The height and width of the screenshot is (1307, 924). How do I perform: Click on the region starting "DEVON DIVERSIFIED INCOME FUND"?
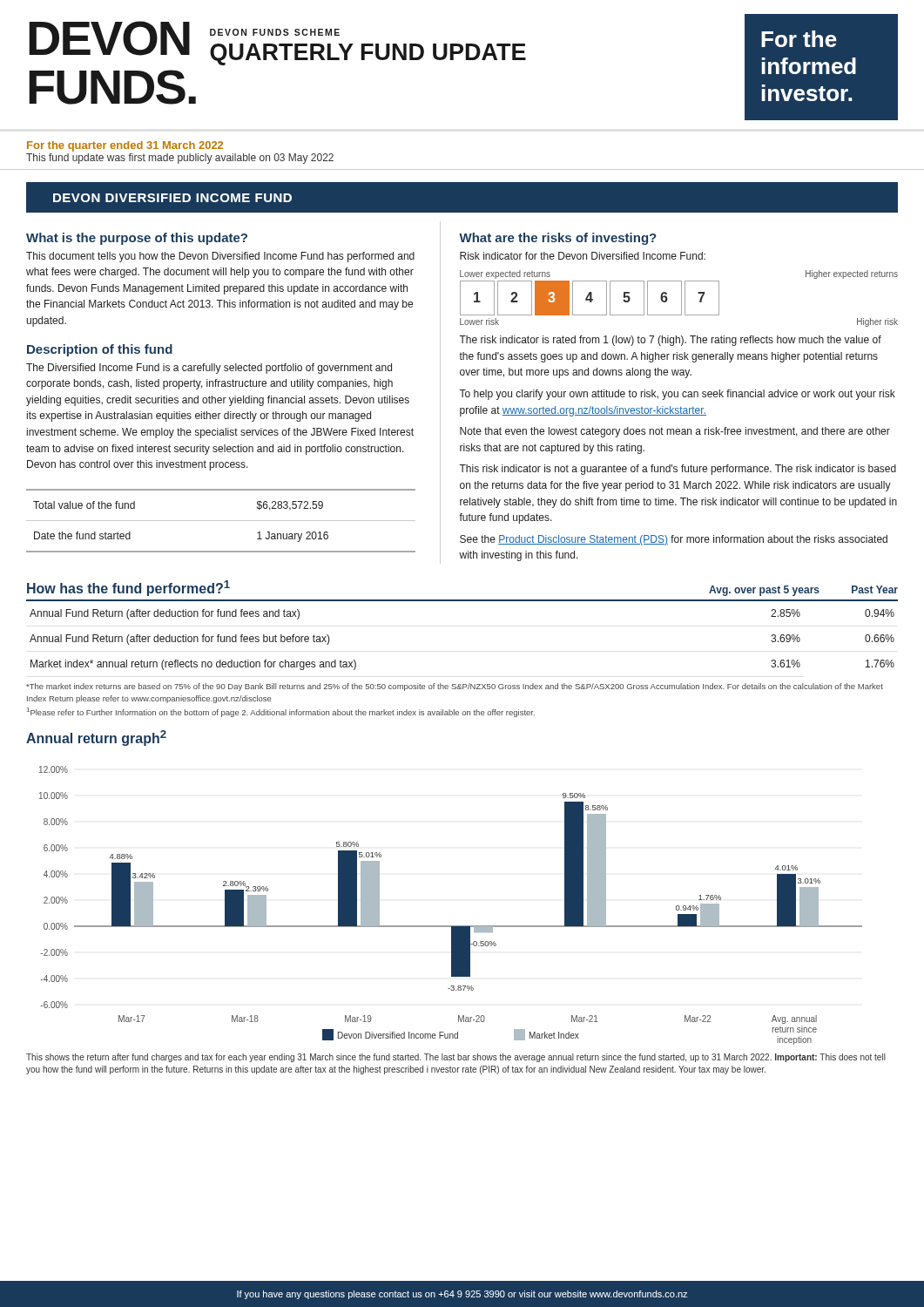point(173,197)
